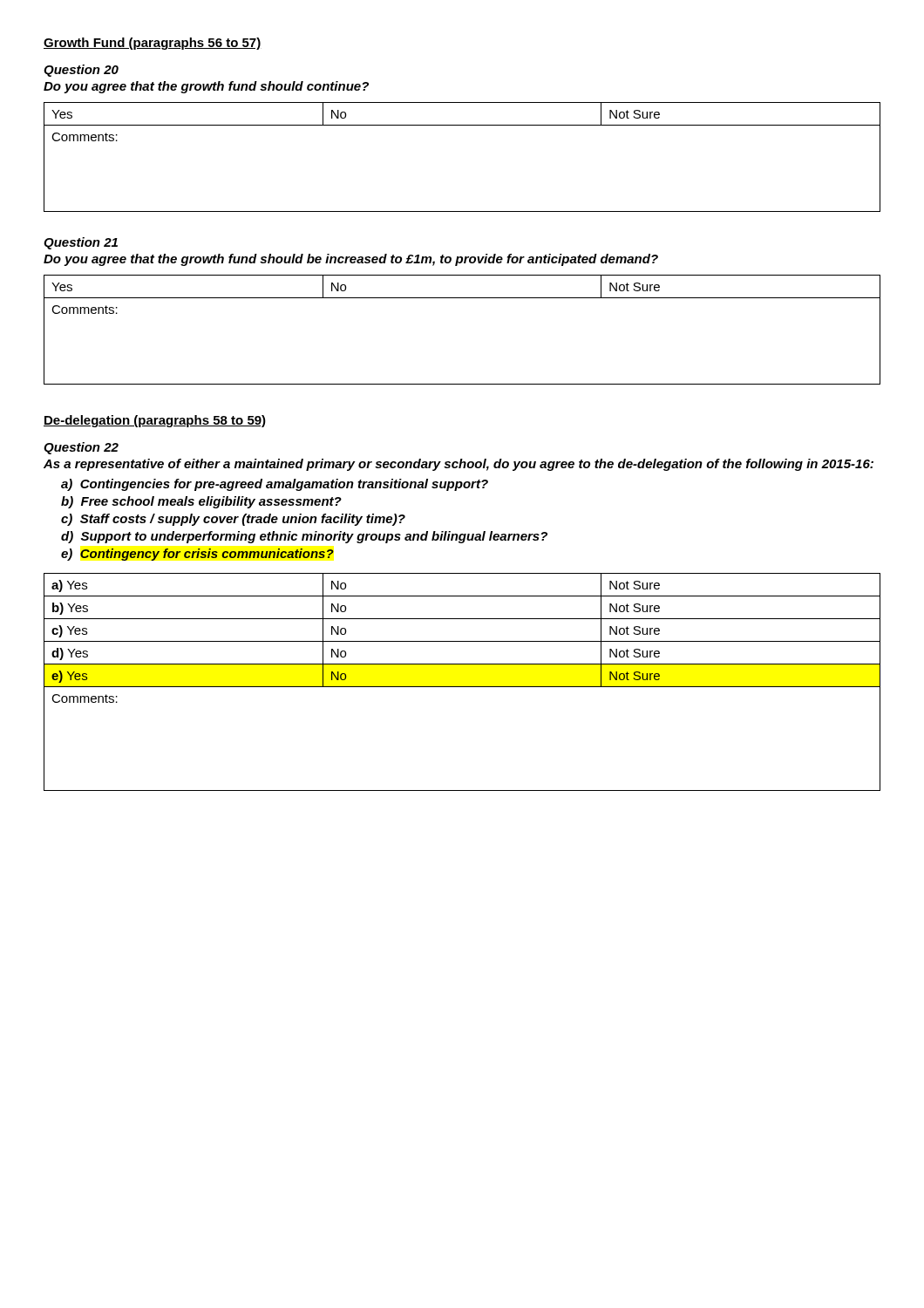This screenshot has height=1308, width=924.
Task: Locate the block starting "a) Contingencies for pre-agreed"
Action: 275,484
